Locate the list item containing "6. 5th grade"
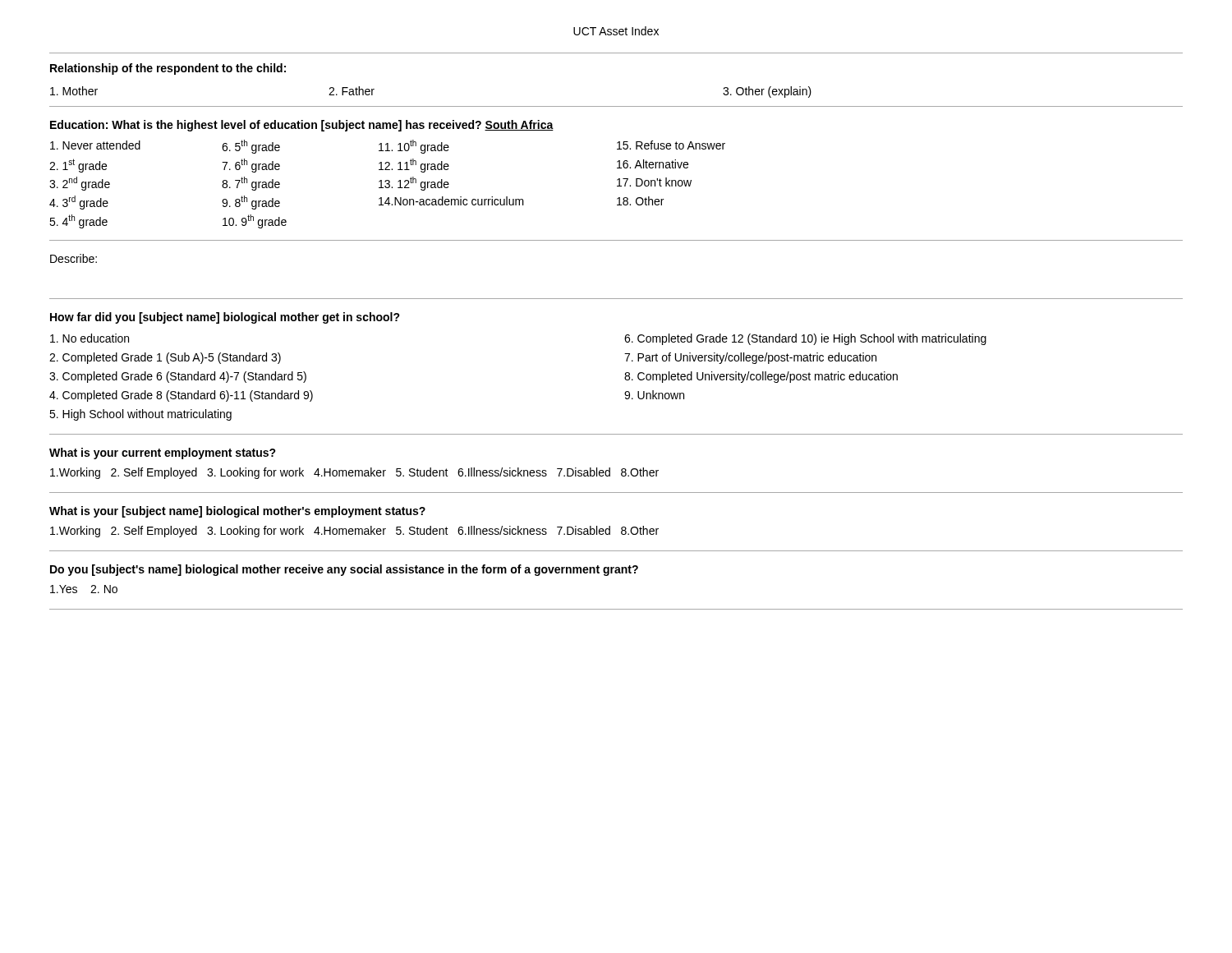 pos(251,146)
